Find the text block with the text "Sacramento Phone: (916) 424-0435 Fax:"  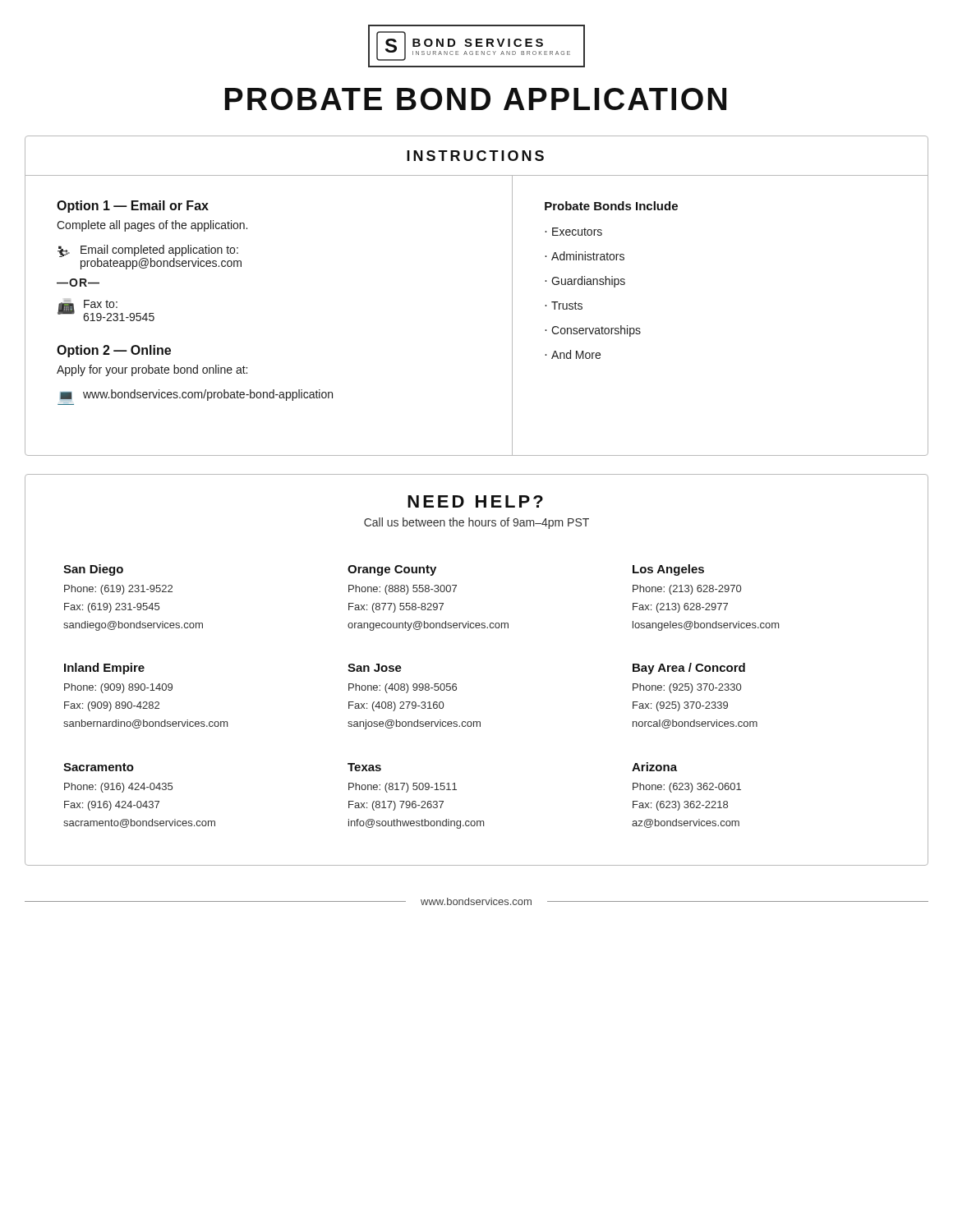point(99,767)
